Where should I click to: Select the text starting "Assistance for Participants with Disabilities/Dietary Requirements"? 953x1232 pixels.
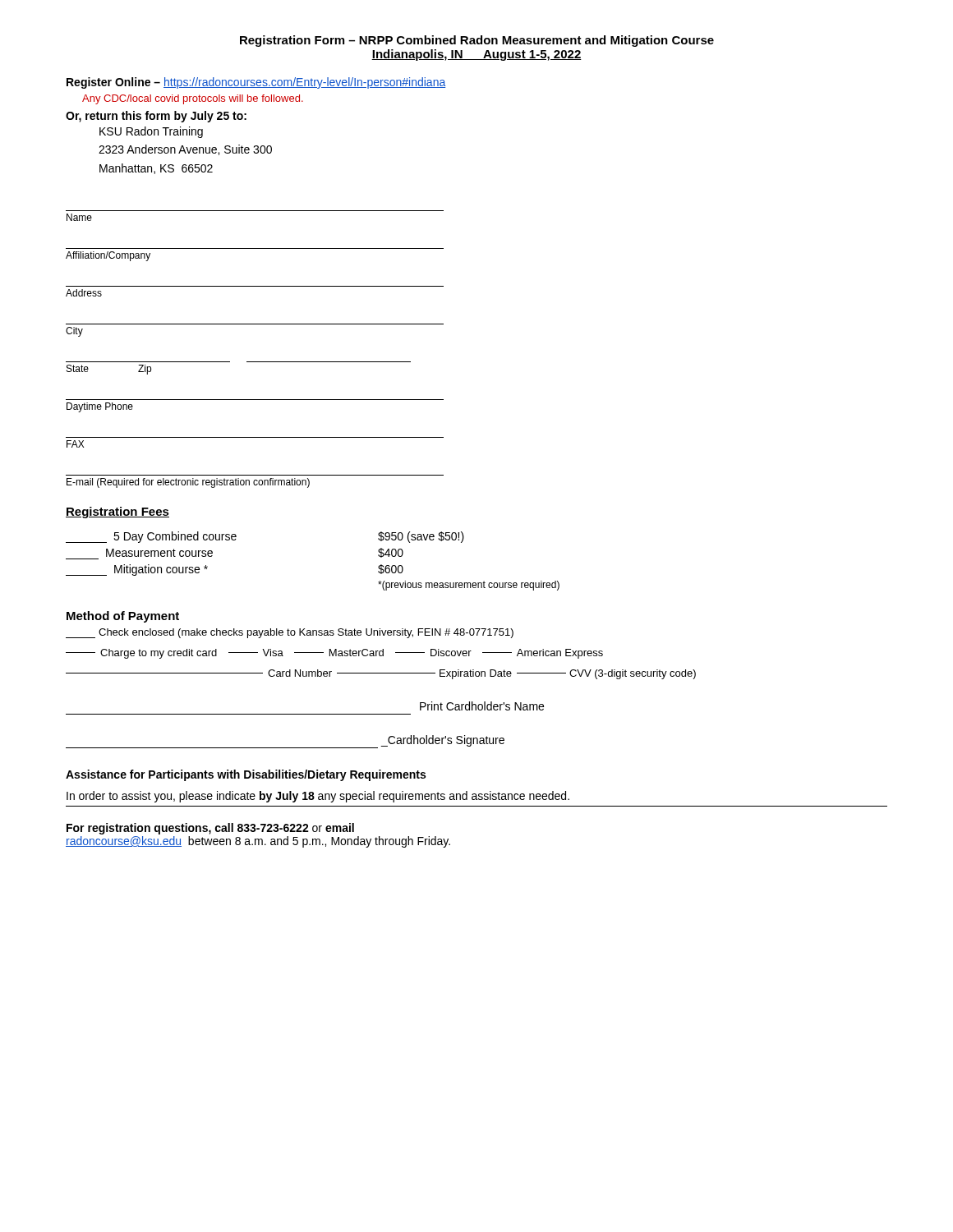pos(246,775)
